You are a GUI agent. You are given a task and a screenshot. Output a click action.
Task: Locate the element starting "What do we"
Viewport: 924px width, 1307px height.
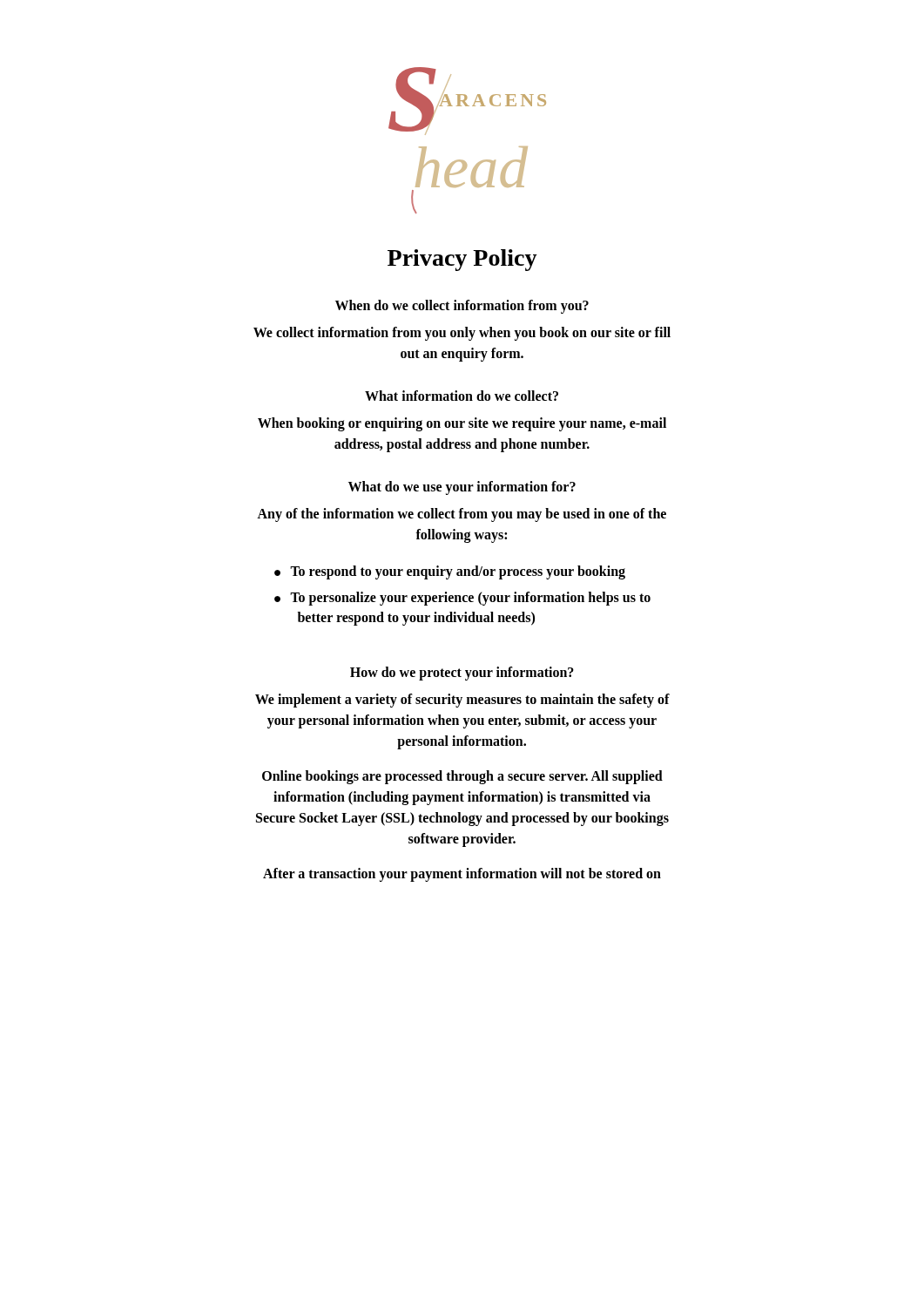point(462,487)
